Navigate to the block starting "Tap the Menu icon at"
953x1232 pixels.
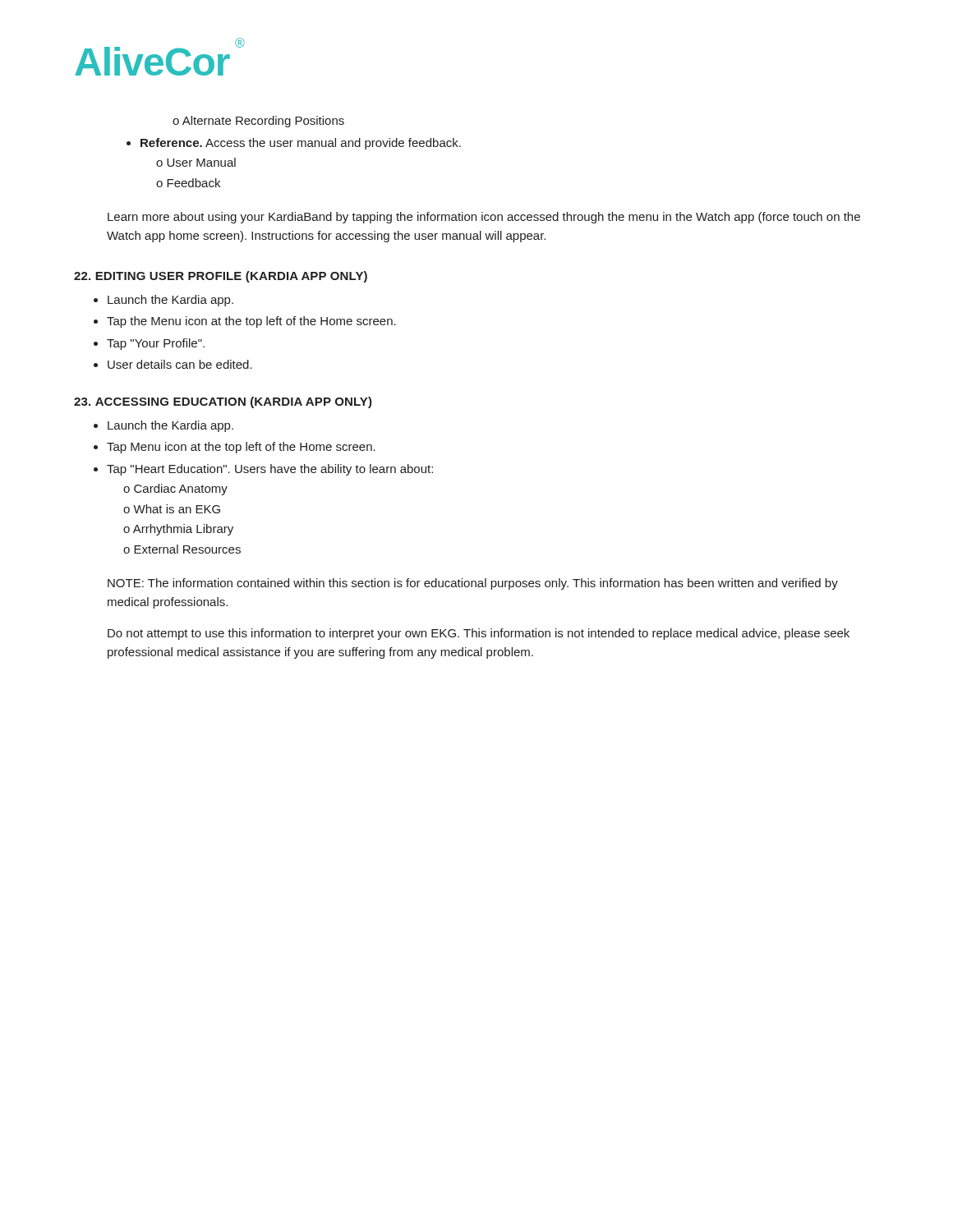point(251,322)
